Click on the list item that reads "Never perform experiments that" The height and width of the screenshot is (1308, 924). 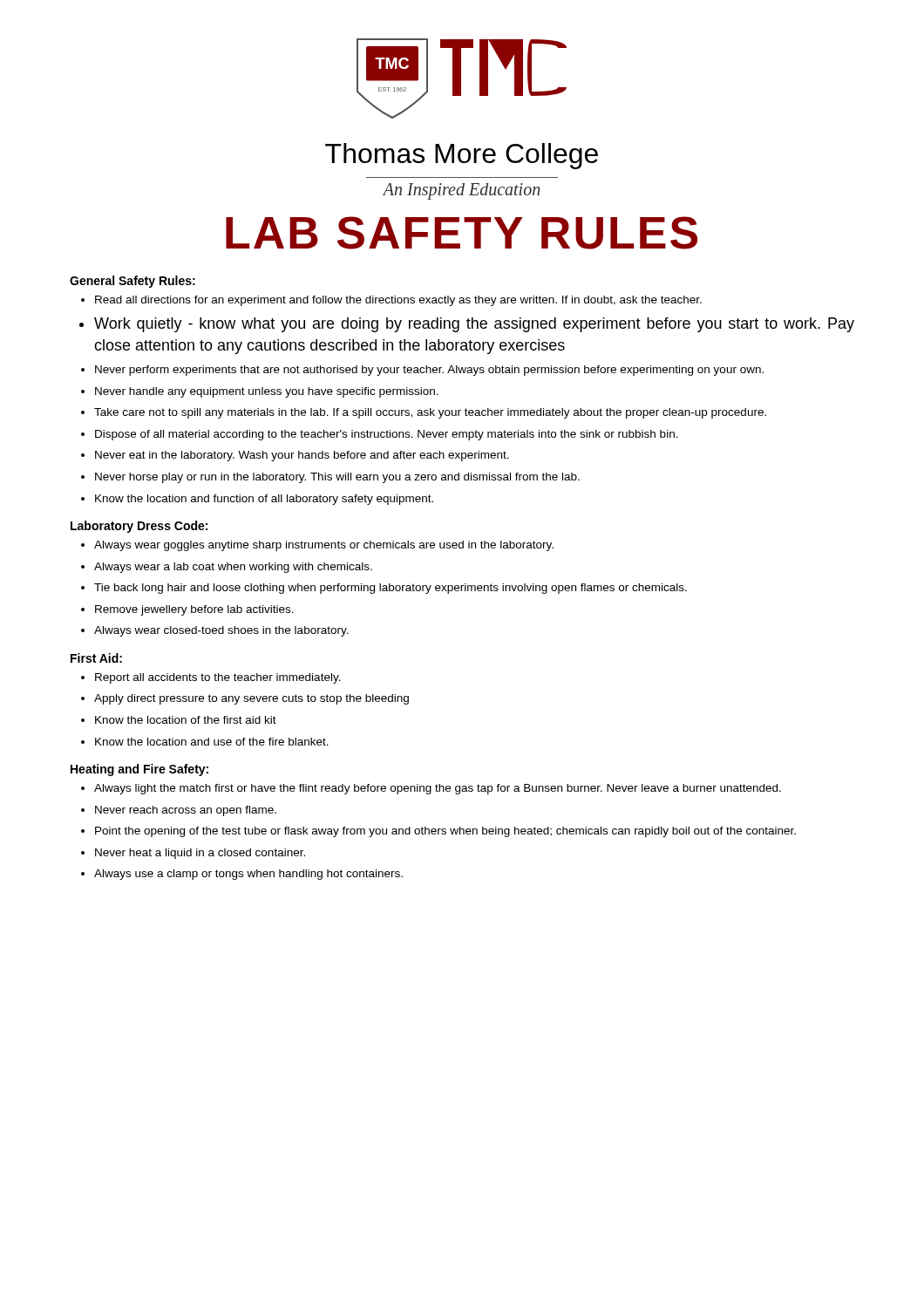pos(429,369)
